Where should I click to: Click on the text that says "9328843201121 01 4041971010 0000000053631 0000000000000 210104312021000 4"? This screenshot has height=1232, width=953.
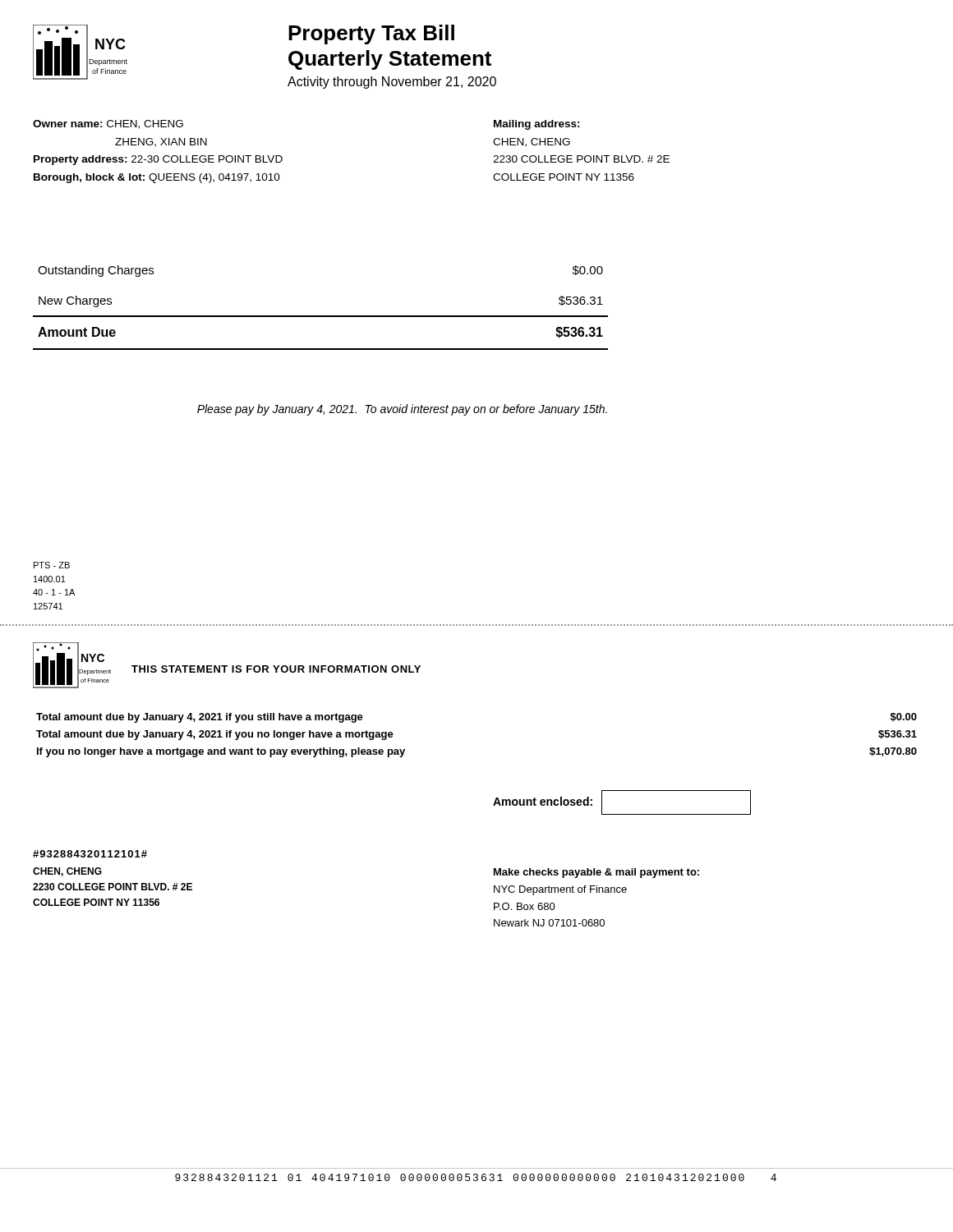click(x=476, y=1178)
